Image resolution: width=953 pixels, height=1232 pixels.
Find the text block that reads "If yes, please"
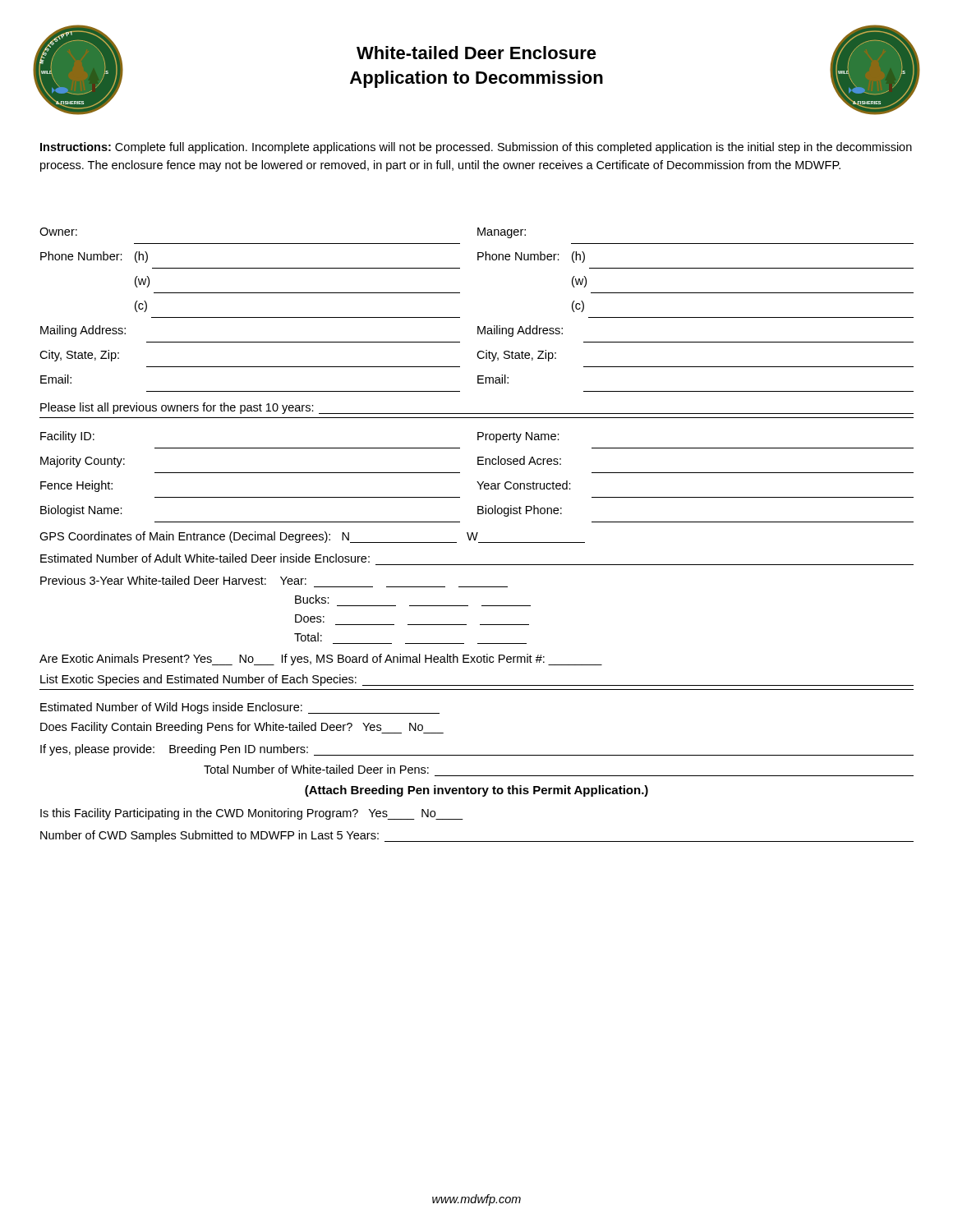pos(476,748)
